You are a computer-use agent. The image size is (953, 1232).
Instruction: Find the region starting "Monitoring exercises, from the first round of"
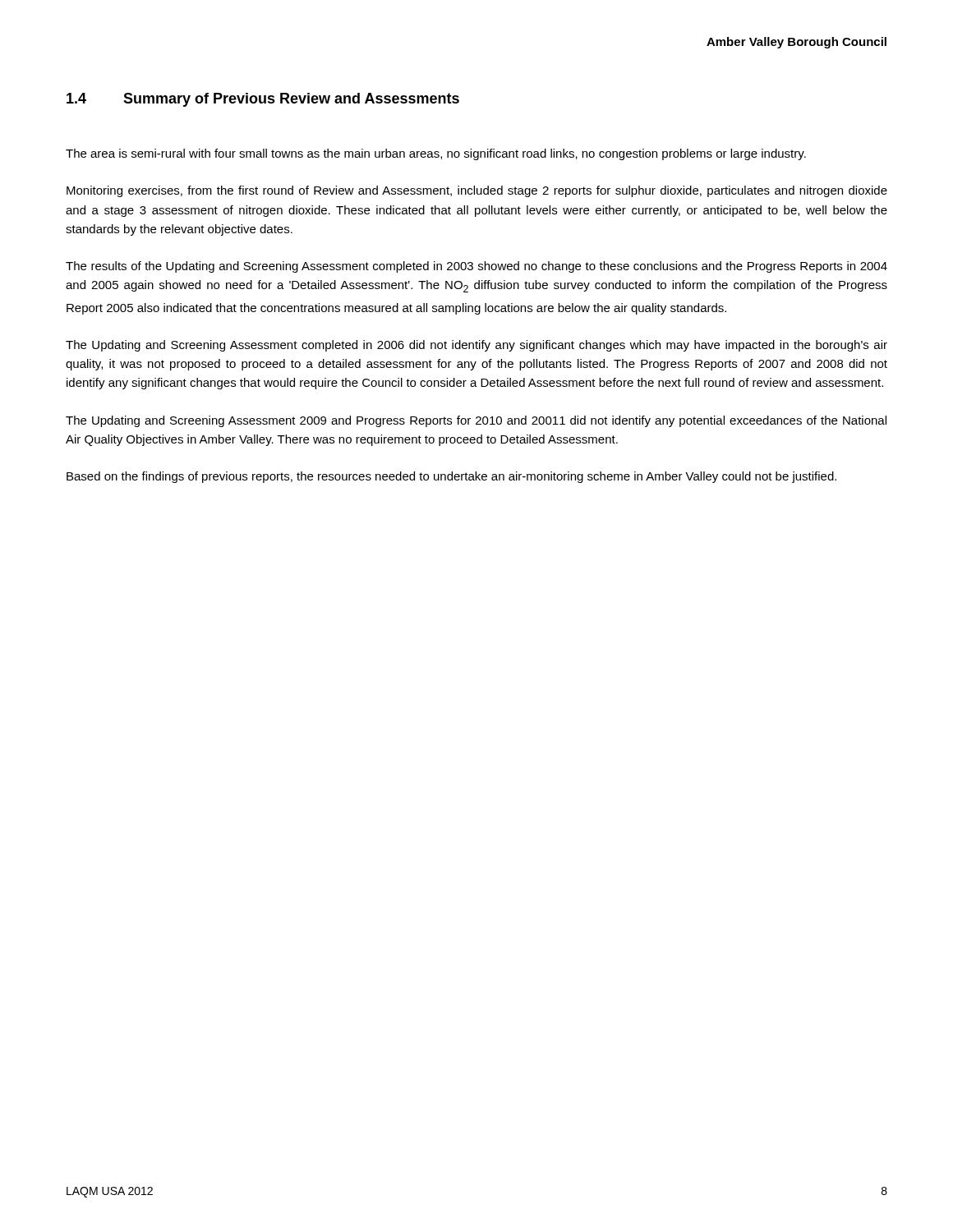pos(476,209)
